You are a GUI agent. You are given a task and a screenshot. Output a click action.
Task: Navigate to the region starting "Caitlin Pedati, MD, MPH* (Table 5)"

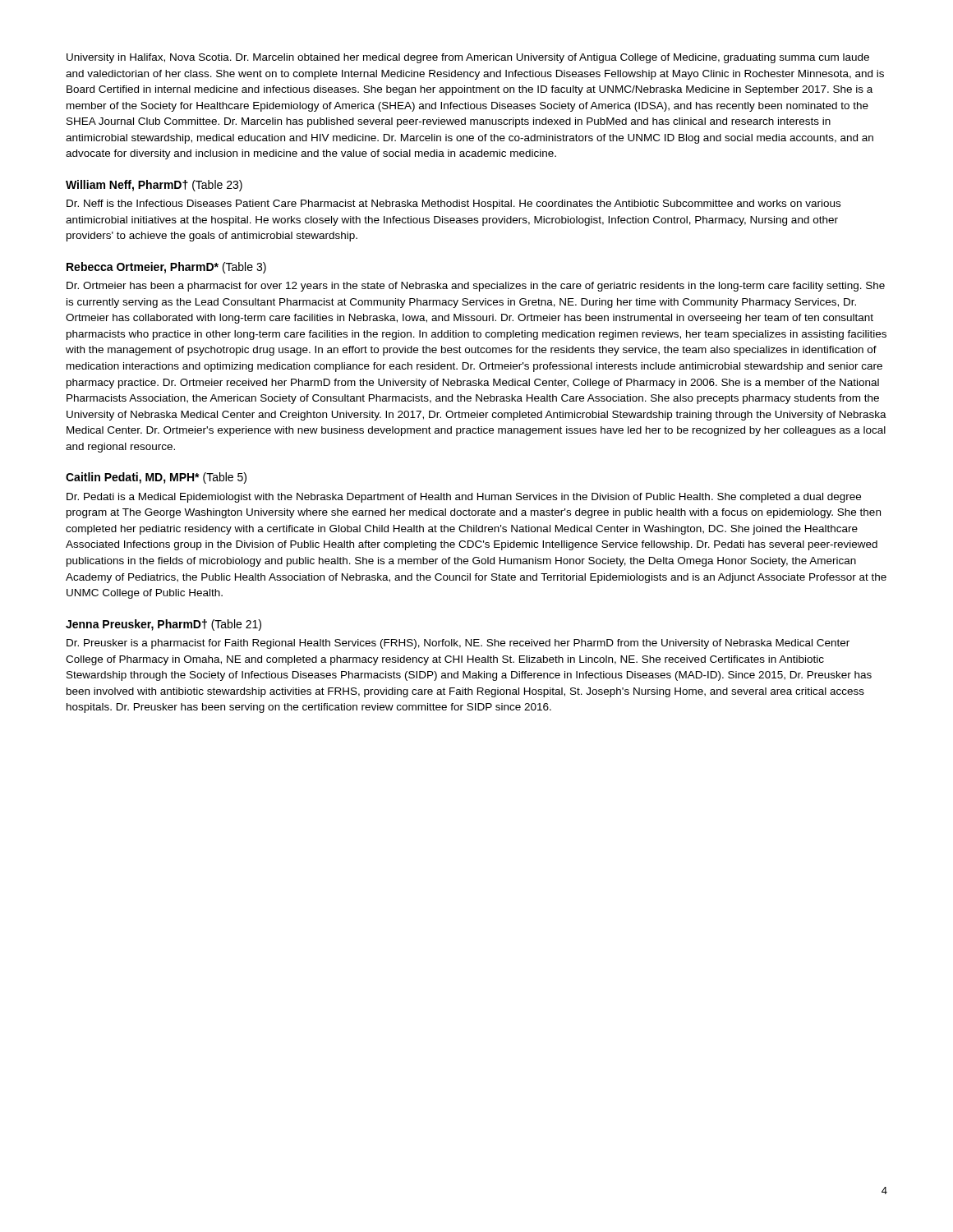click(x=156, y=478)
